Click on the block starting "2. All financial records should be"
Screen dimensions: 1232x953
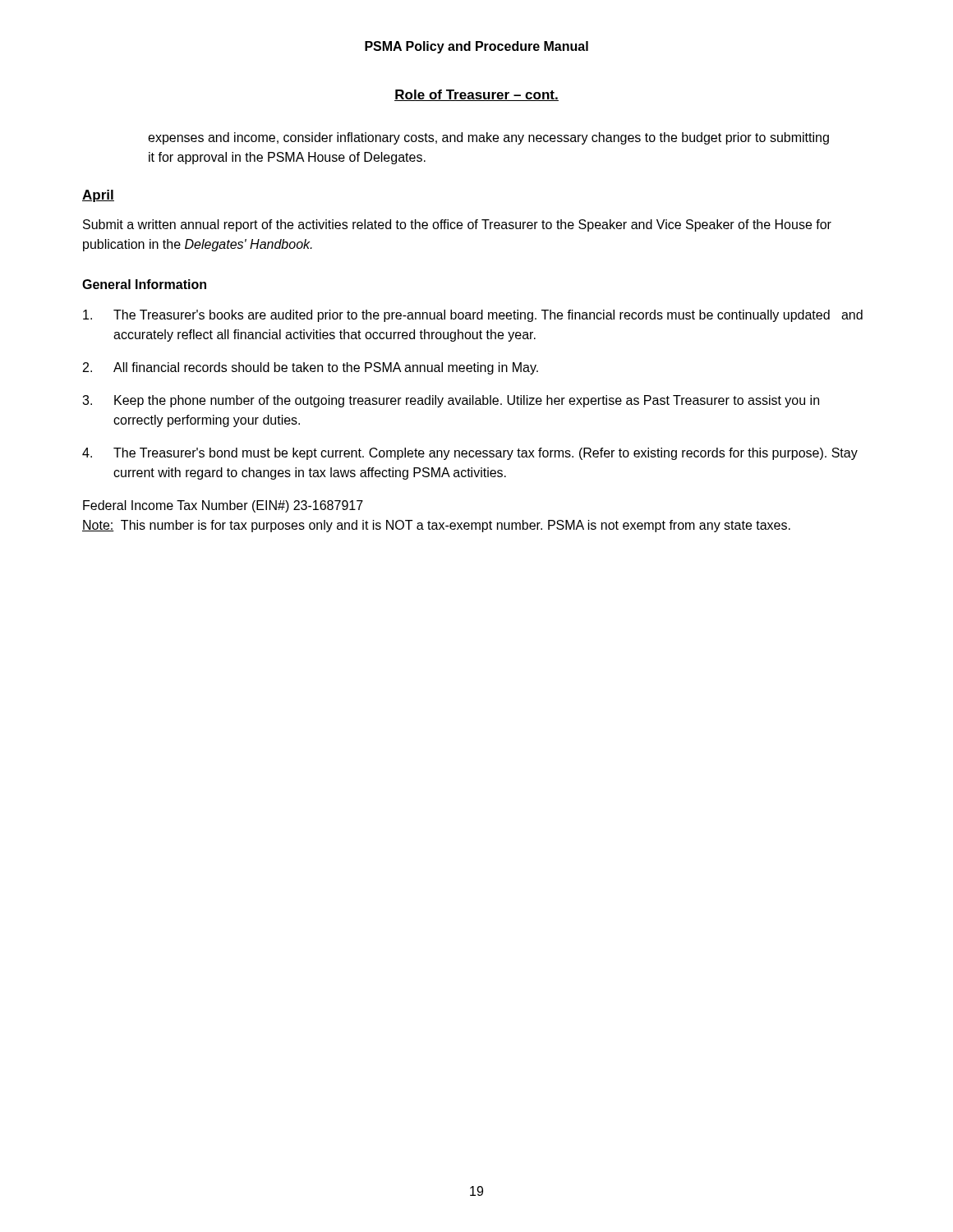476,368
